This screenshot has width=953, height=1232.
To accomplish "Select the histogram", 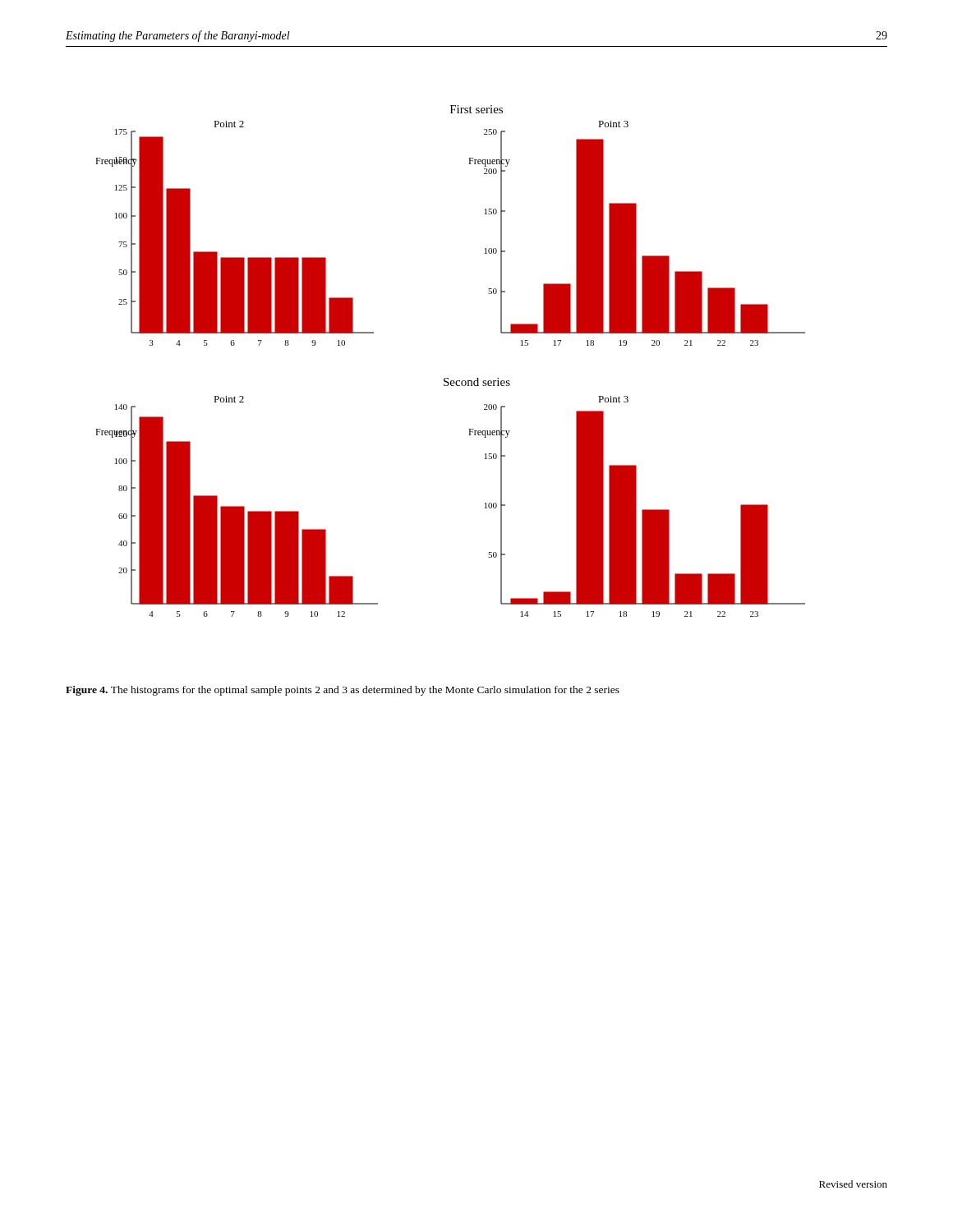I will [476, 378].
